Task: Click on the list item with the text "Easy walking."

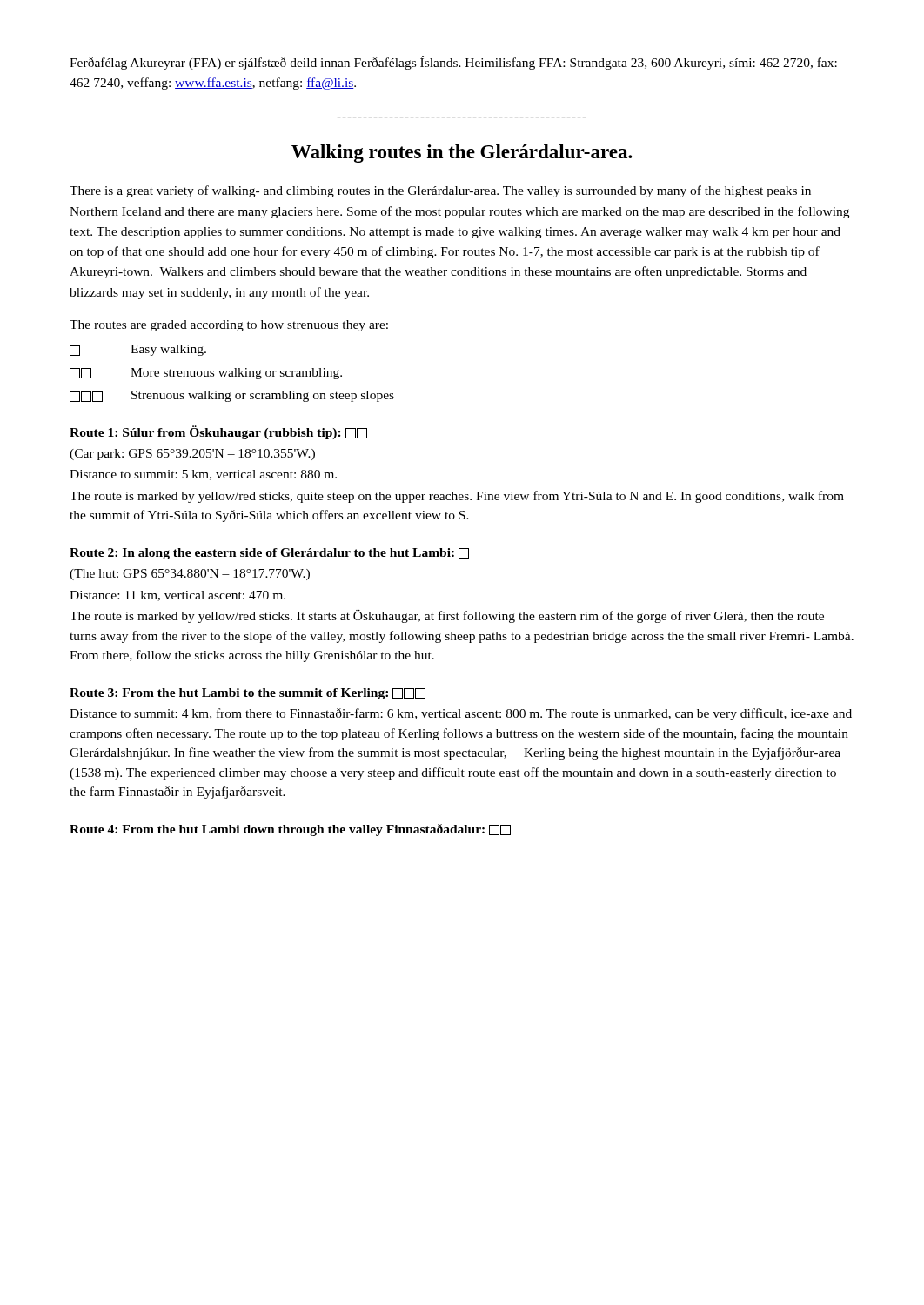Action: [x=138, y=350]
